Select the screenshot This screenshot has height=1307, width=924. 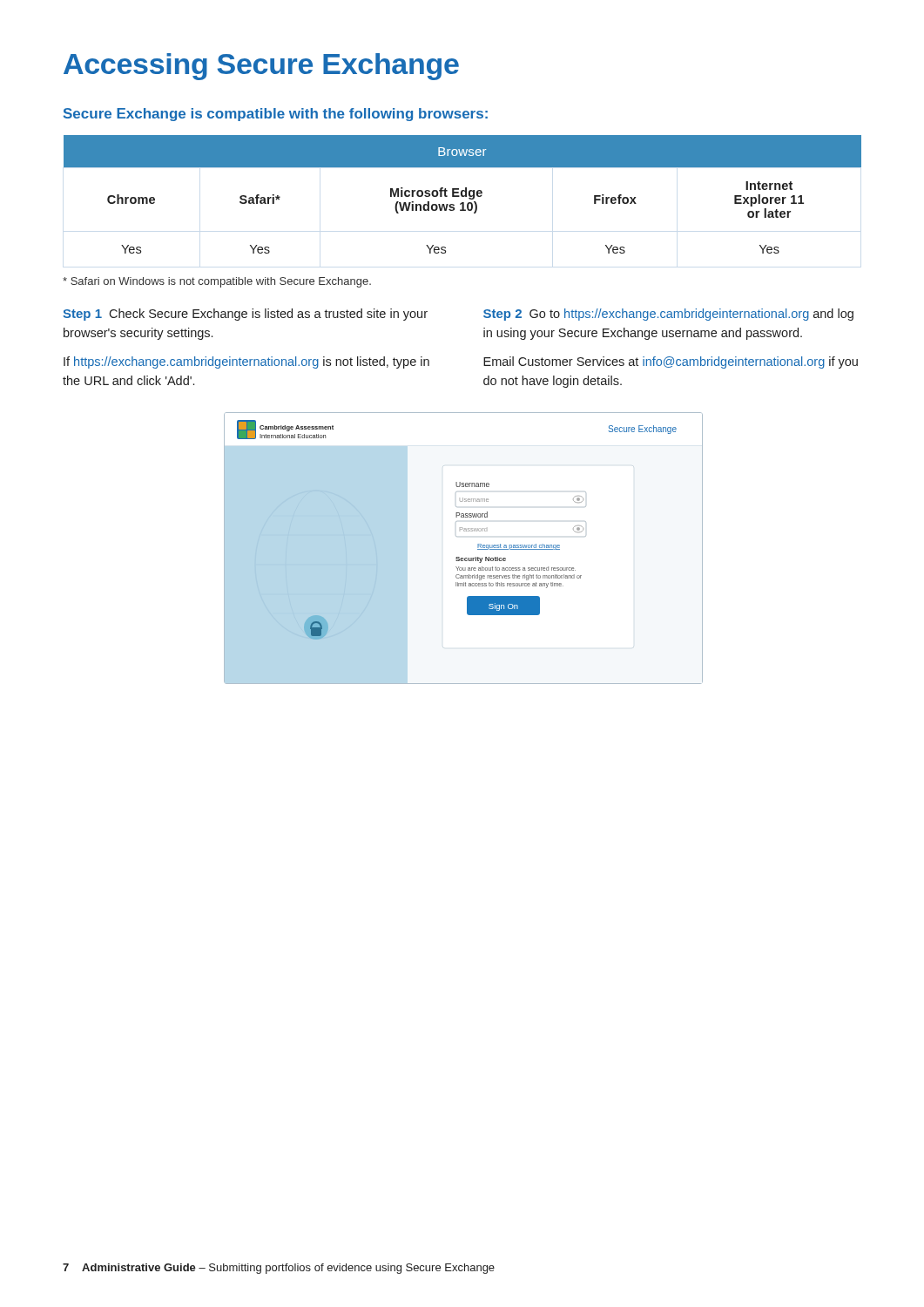(462, 549)
